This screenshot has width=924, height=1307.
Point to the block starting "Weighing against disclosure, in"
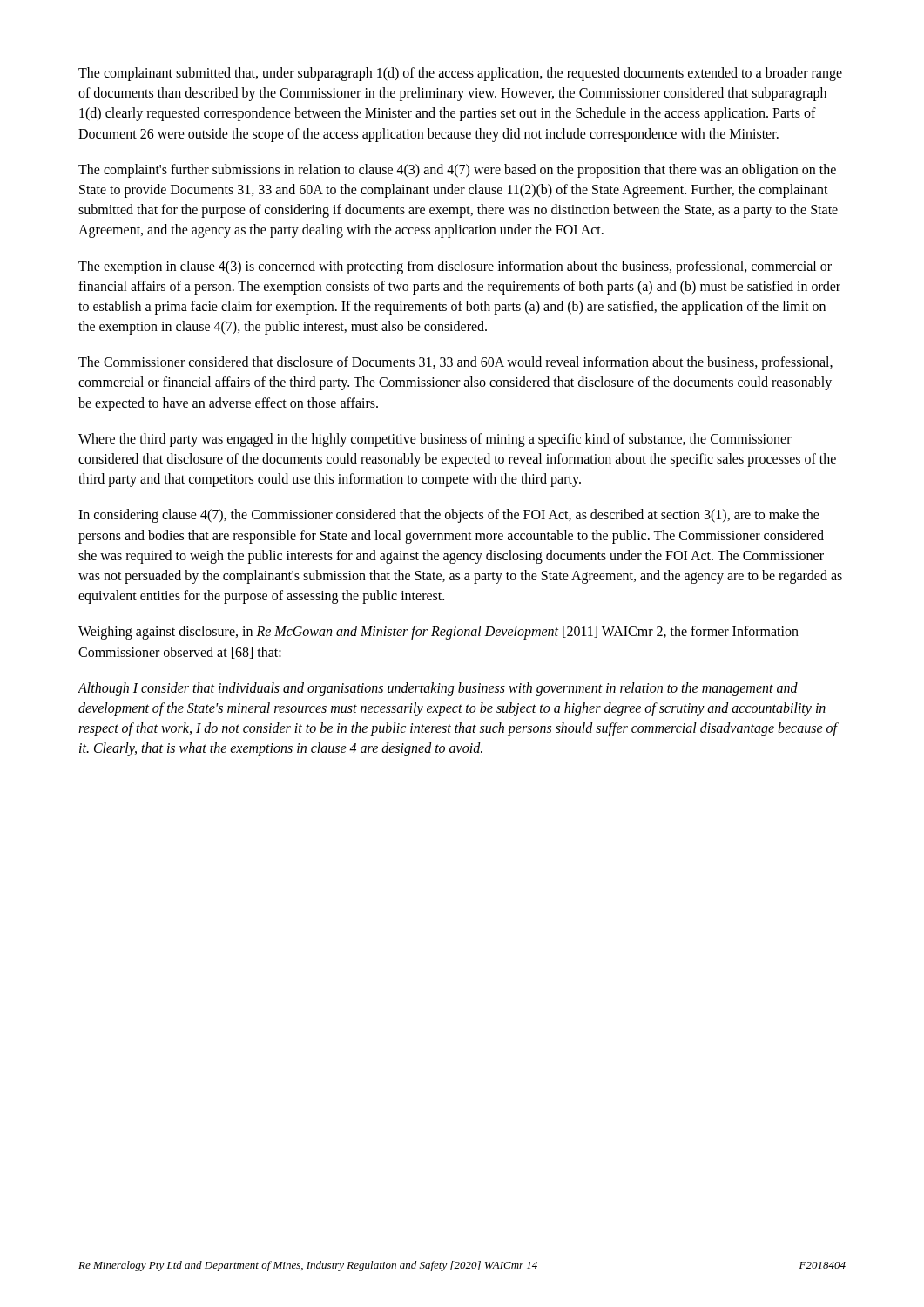tap(438, 642)
